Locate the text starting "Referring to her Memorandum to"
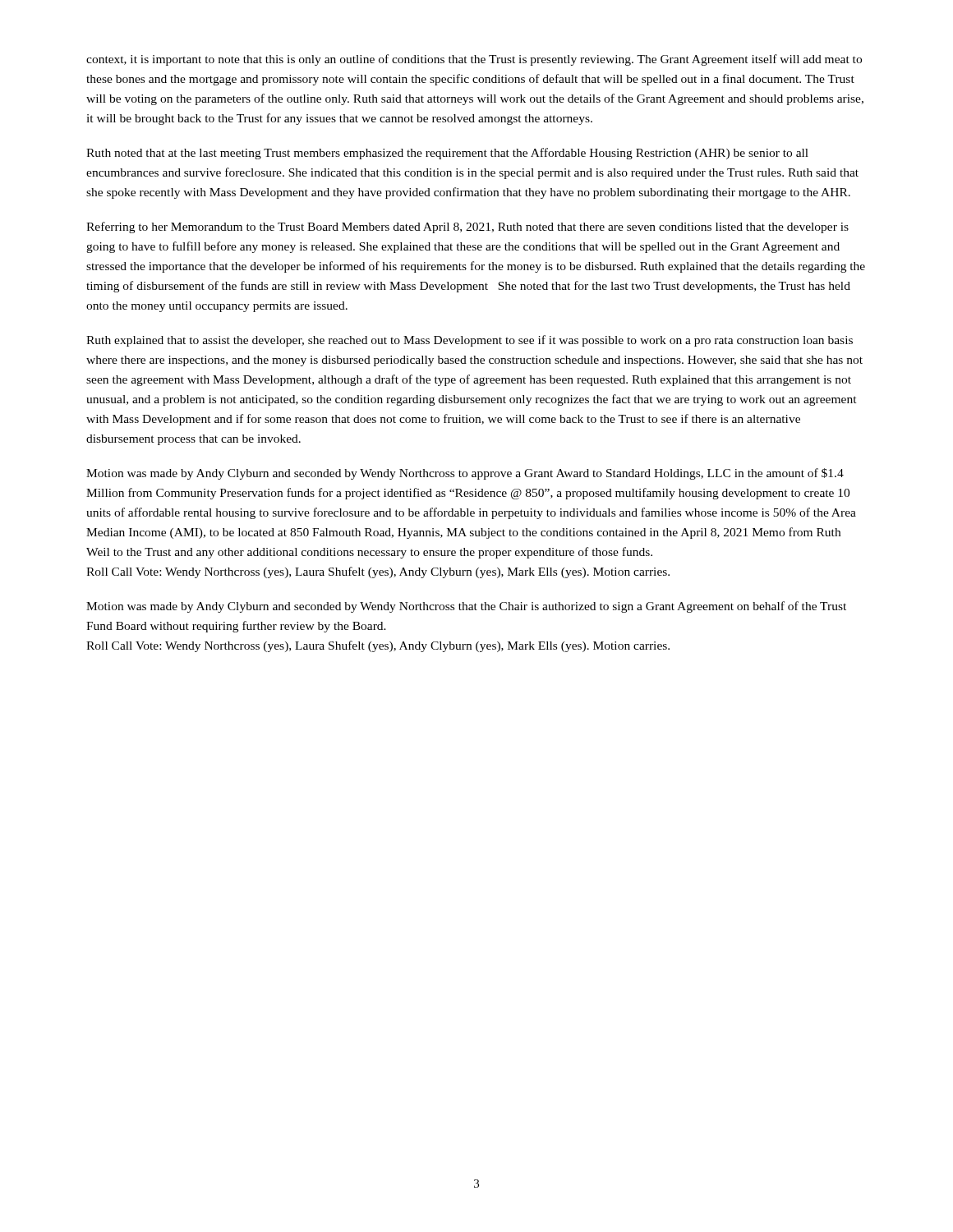 click(476, 266)
